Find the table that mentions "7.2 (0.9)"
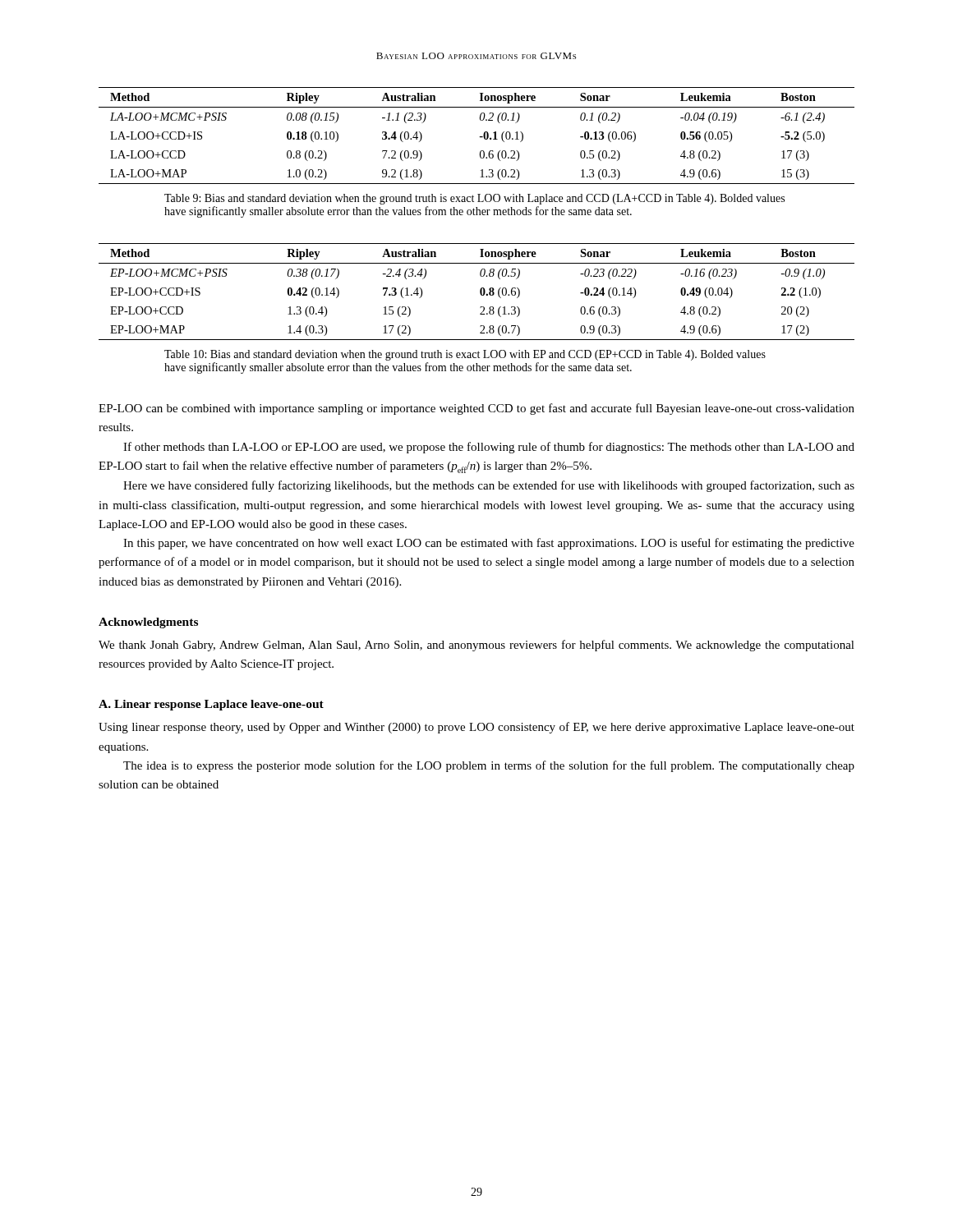The height and width of the screenshot is (1232, 953). tap(476, 136)
